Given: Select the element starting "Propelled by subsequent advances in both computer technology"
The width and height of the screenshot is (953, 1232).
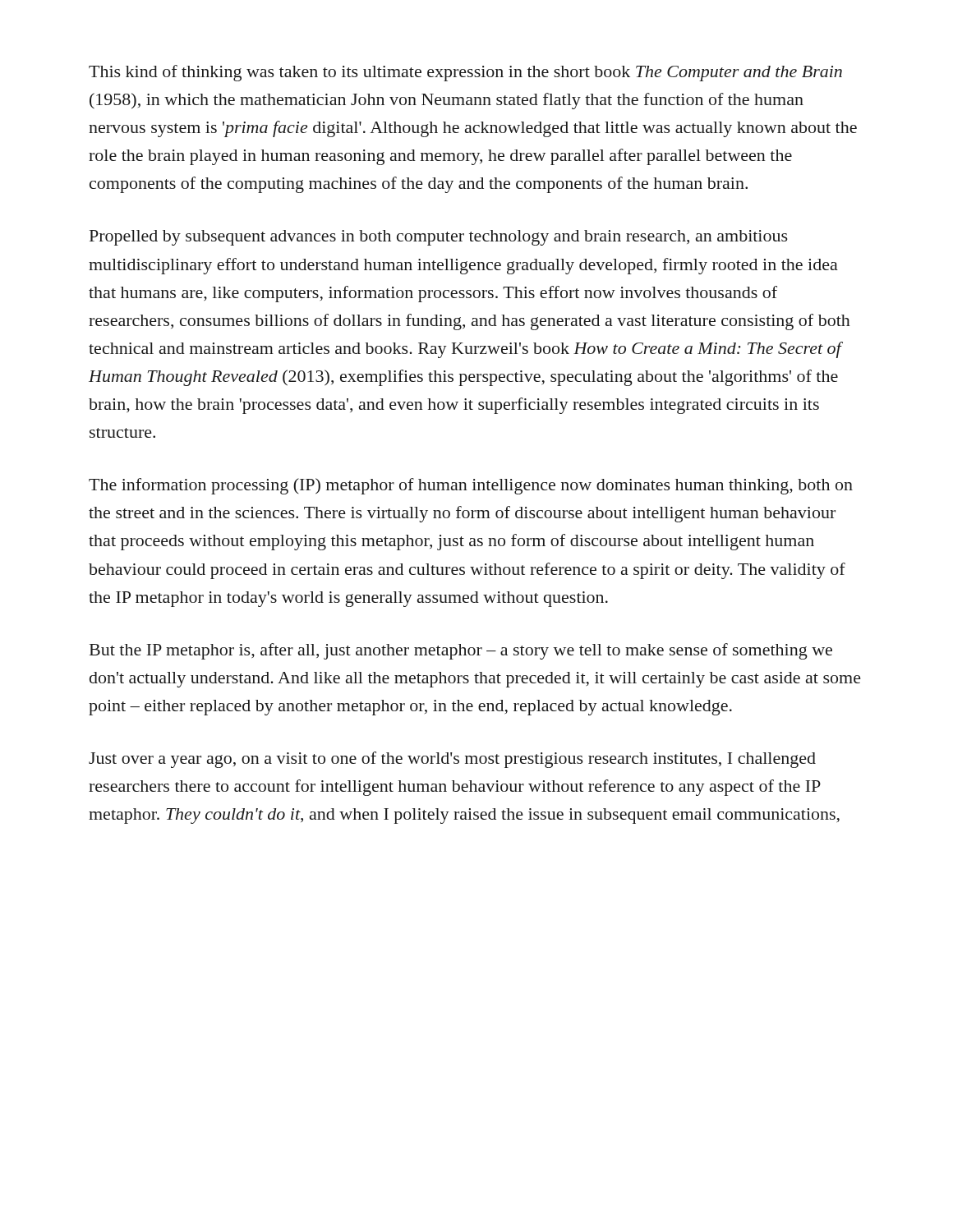Looking at the screenshot, I should 469,334.
